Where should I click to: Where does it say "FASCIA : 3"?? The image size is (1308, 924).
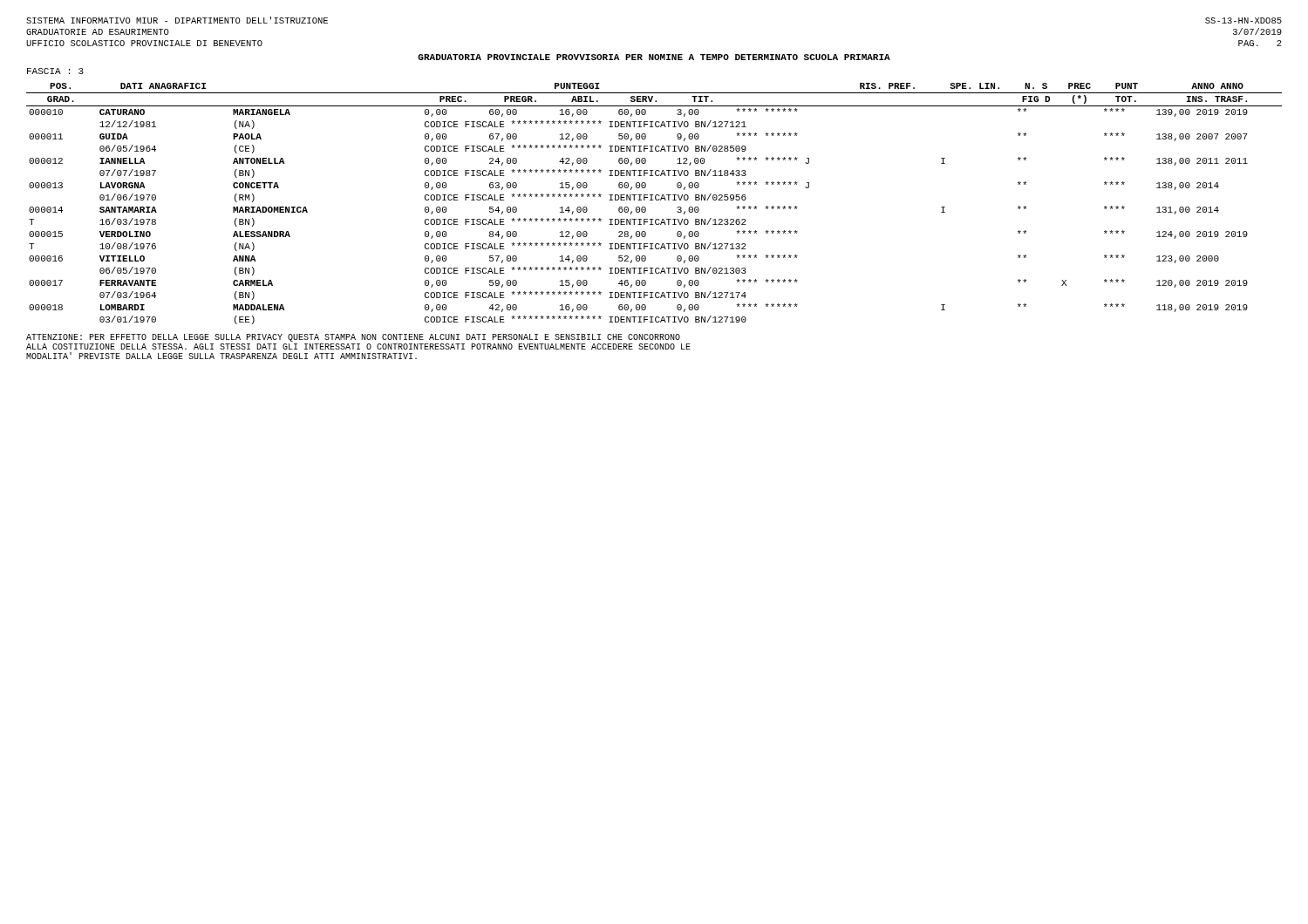click(55, 71)
